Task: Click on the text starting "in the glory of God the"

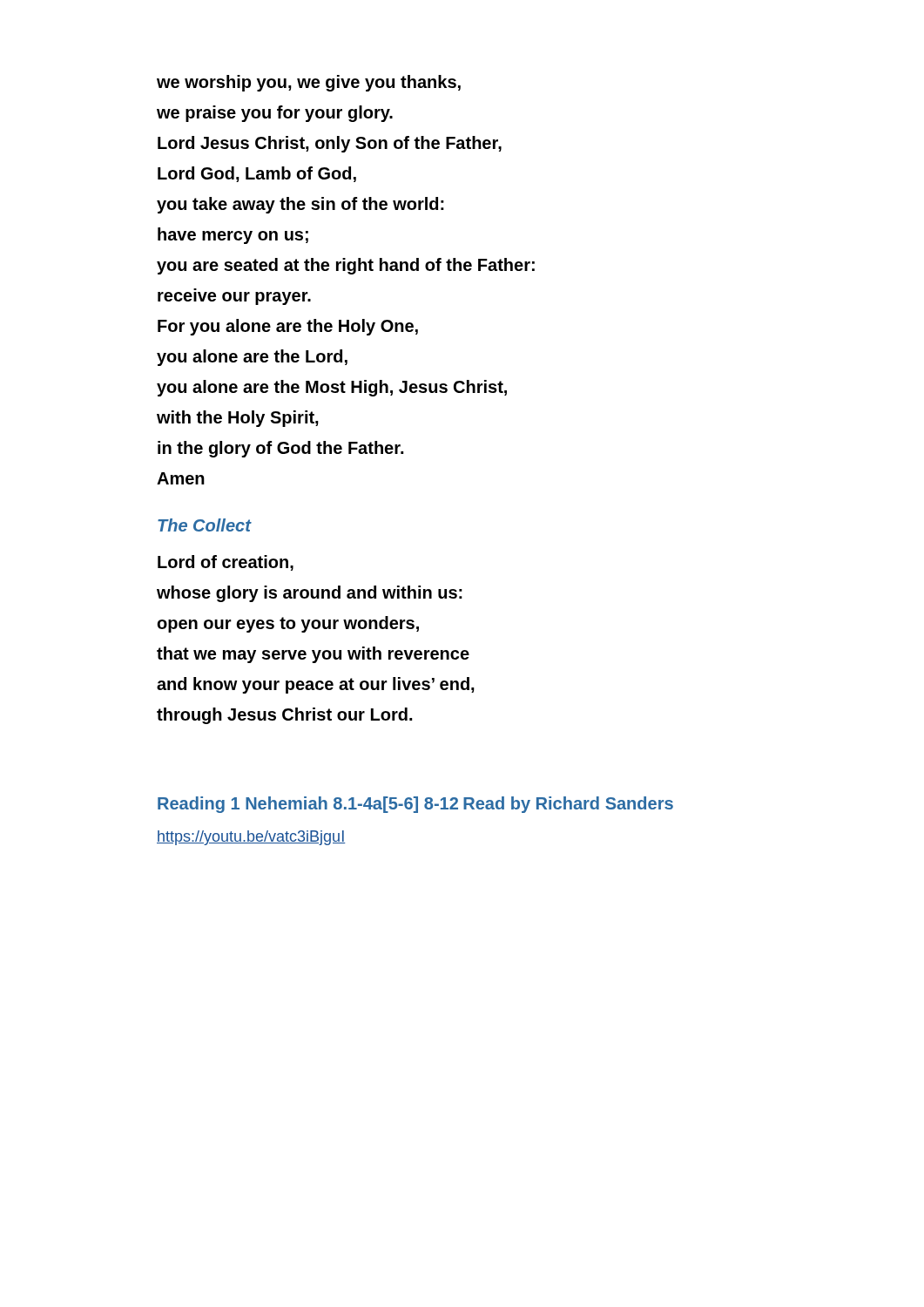Action: [280, 449]
